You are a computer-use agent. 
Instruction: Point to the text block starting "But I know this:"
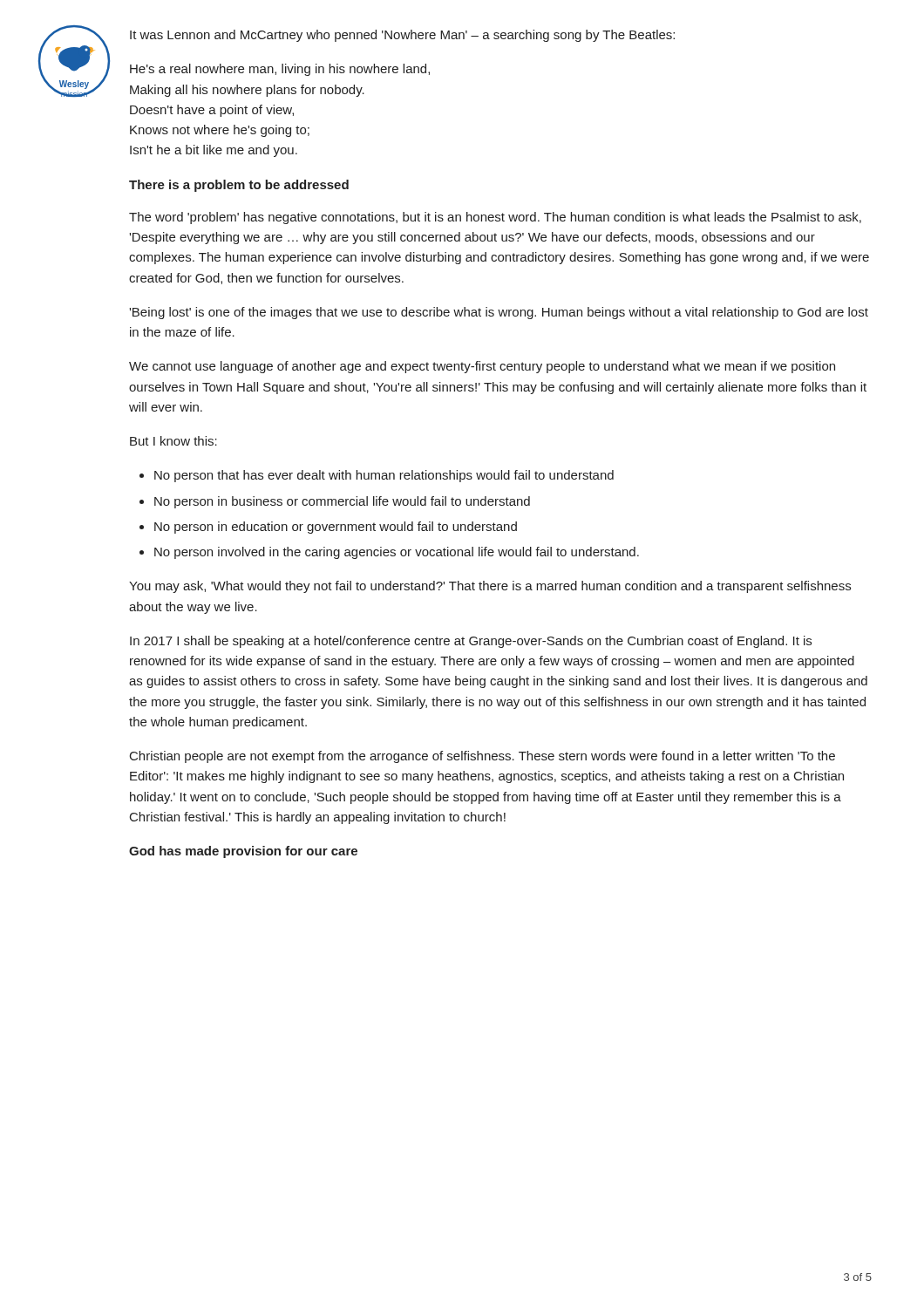[173, 441]
